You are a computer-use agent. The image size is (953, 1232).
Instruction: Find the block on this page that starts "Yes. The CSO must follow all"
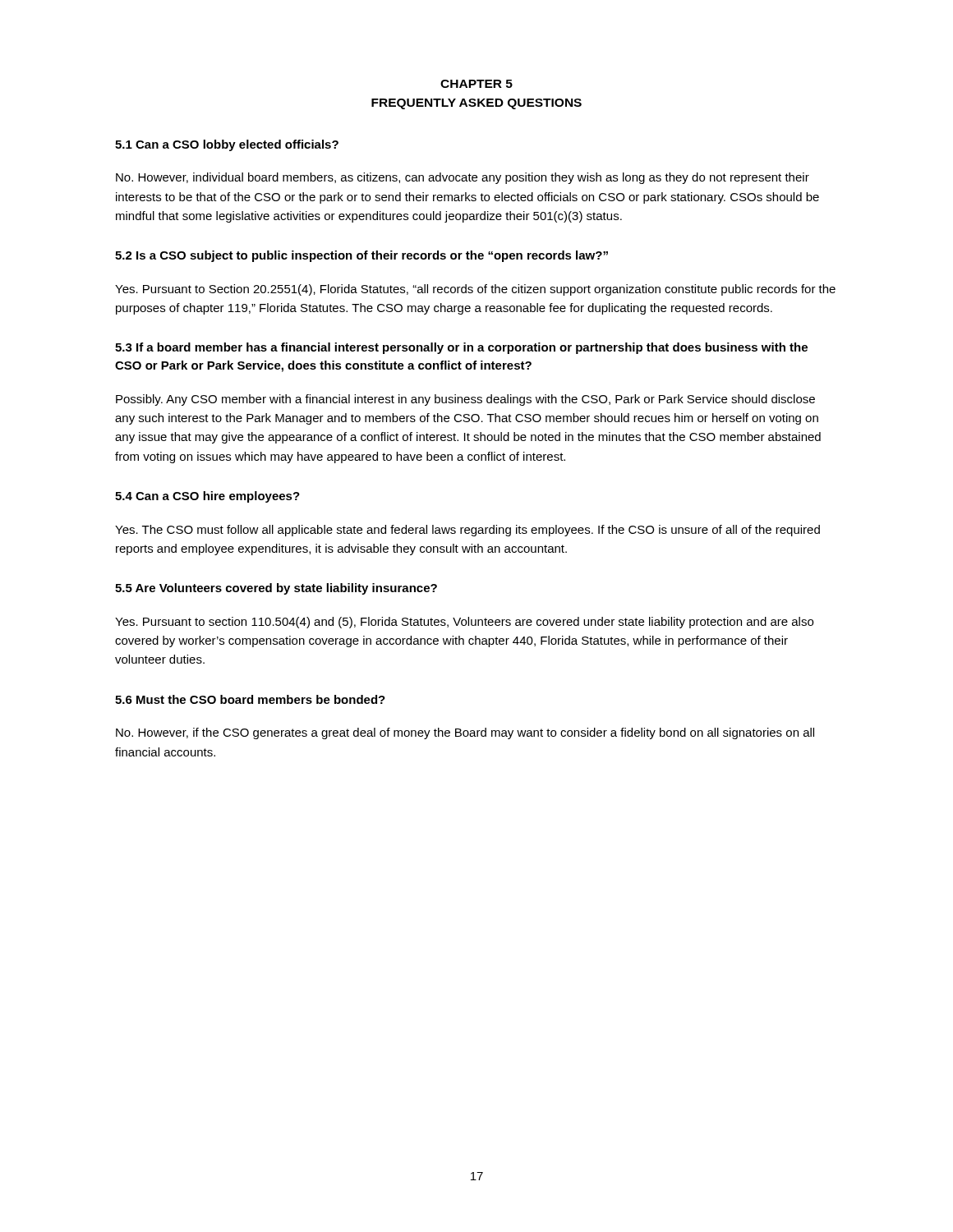[x=468, y=539]
